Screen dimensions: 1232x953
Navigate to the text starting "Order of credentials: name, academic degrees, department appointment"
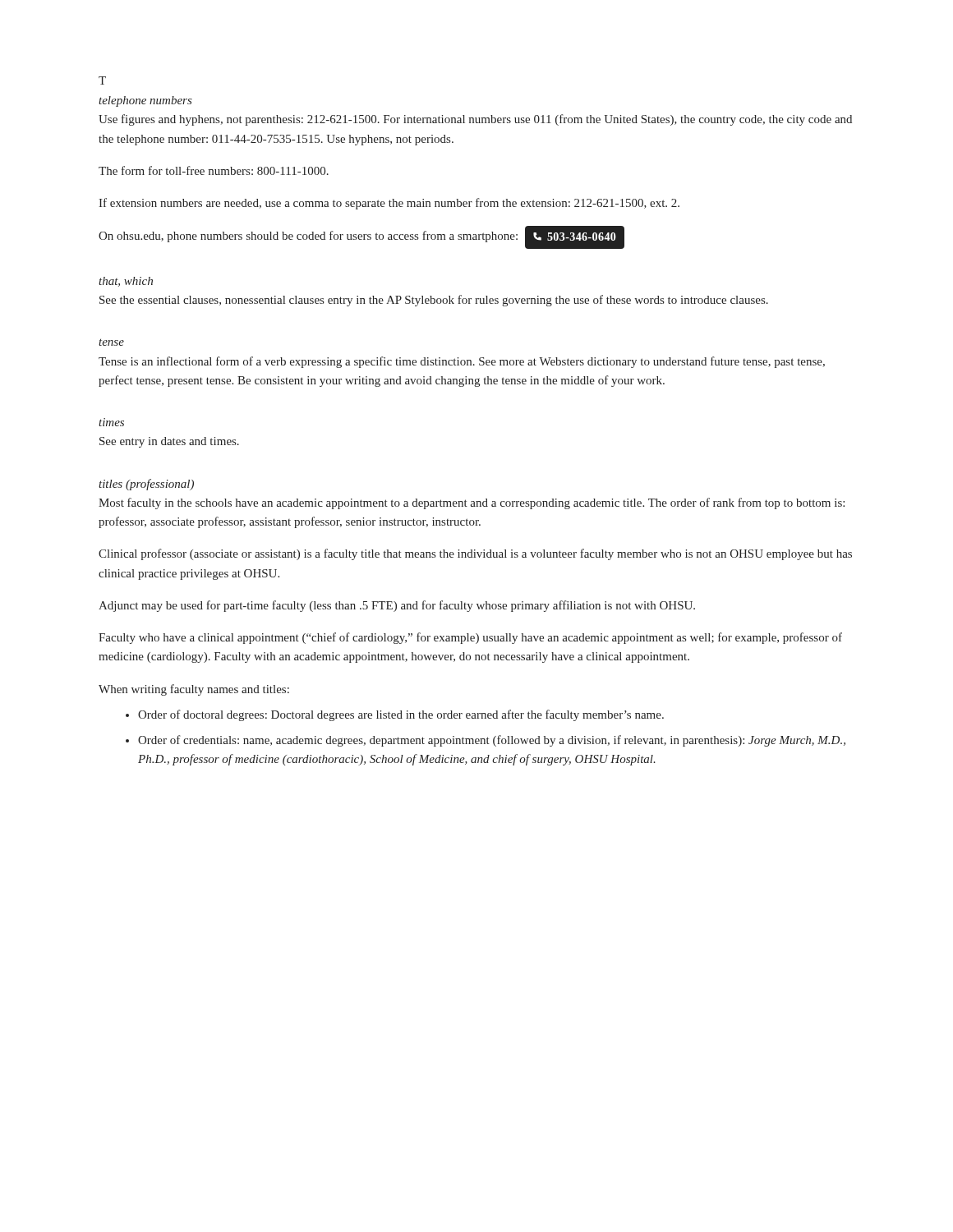[492, 750]
